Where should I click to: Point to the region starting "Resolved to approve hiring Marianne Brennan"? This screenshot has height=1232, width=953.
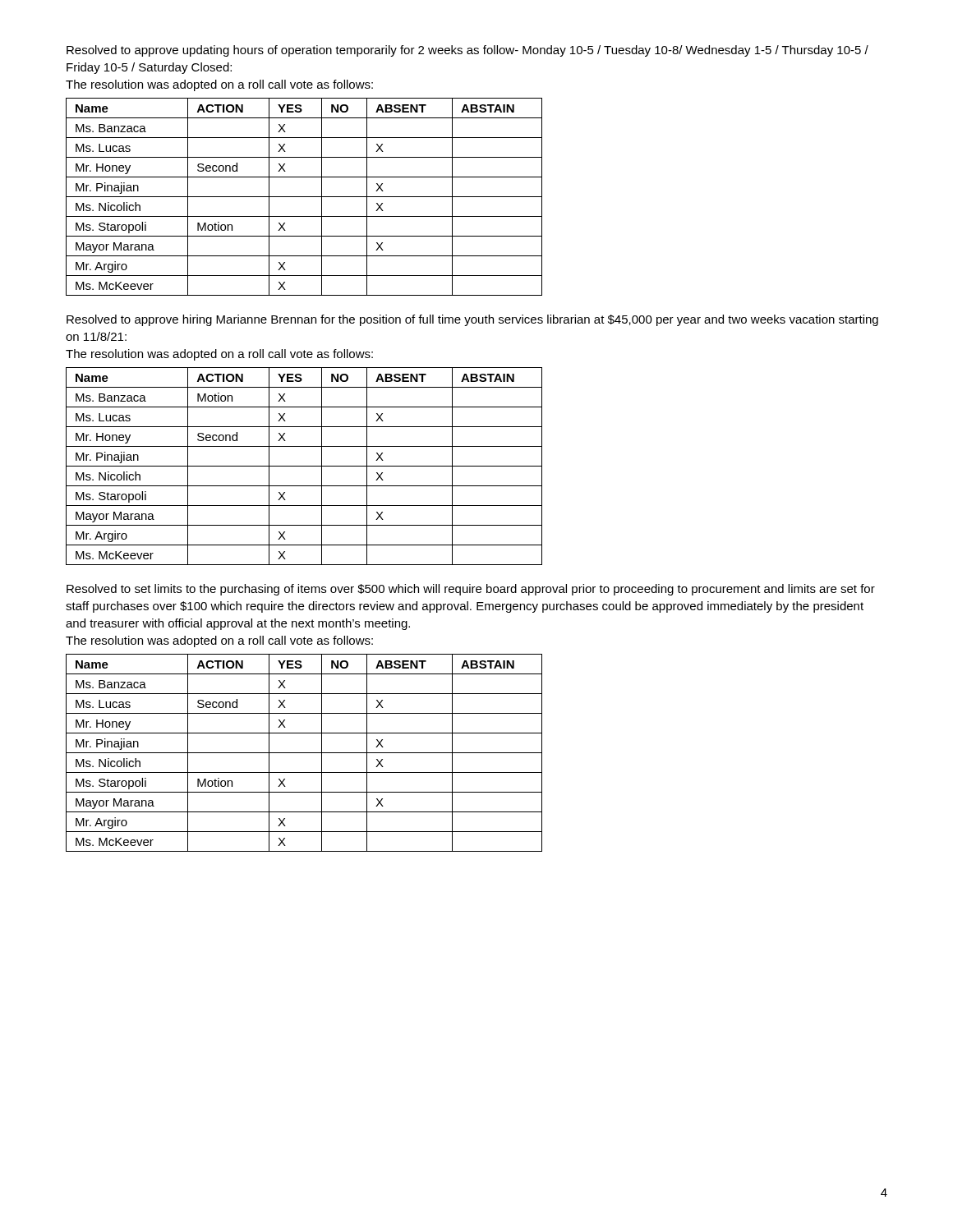472,320
